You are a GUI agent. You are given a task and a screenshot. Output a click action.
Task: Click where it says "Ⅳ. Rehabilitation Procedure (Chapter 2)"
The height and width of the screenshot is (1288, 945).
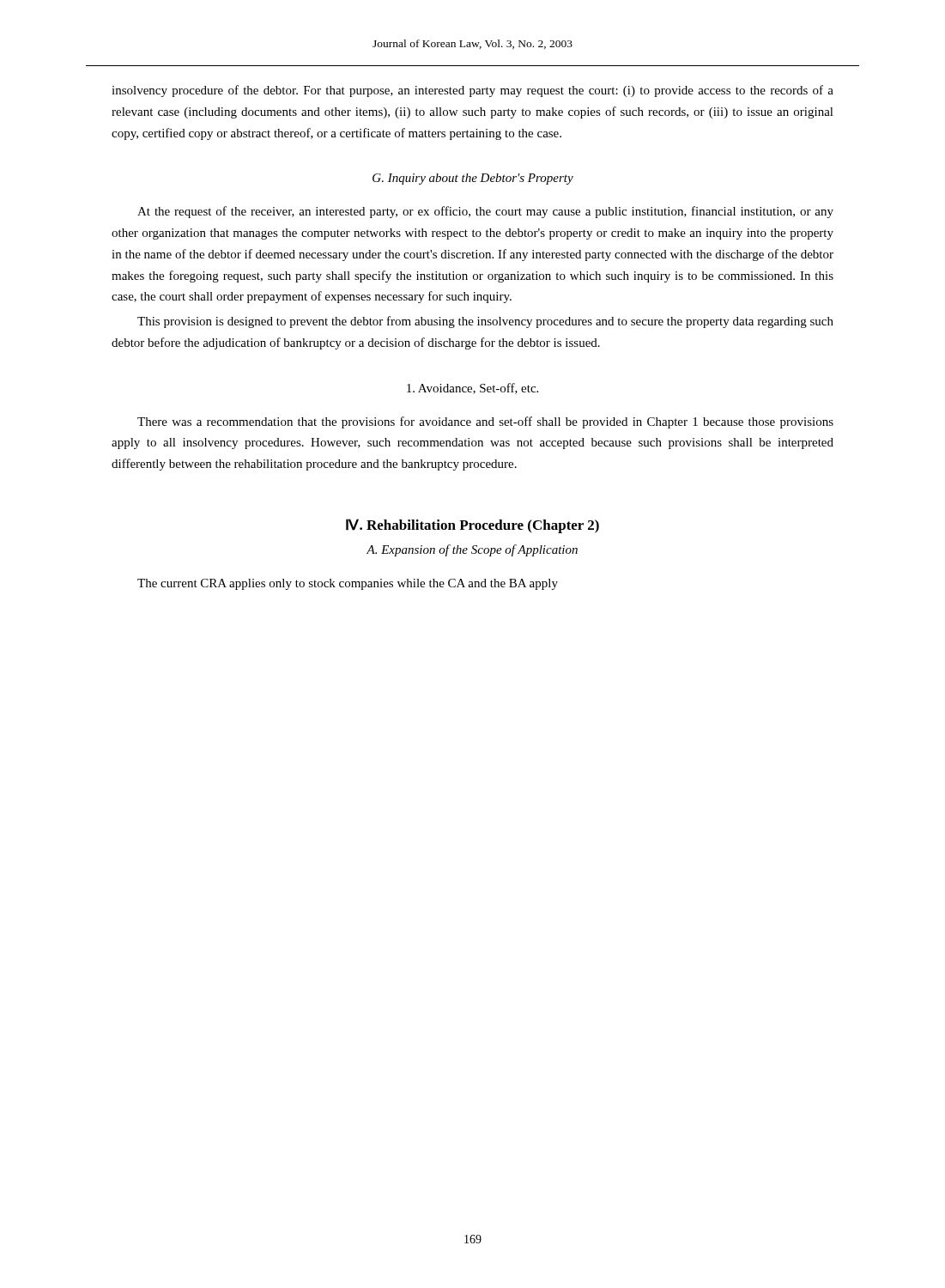click(x=472, y=525)
